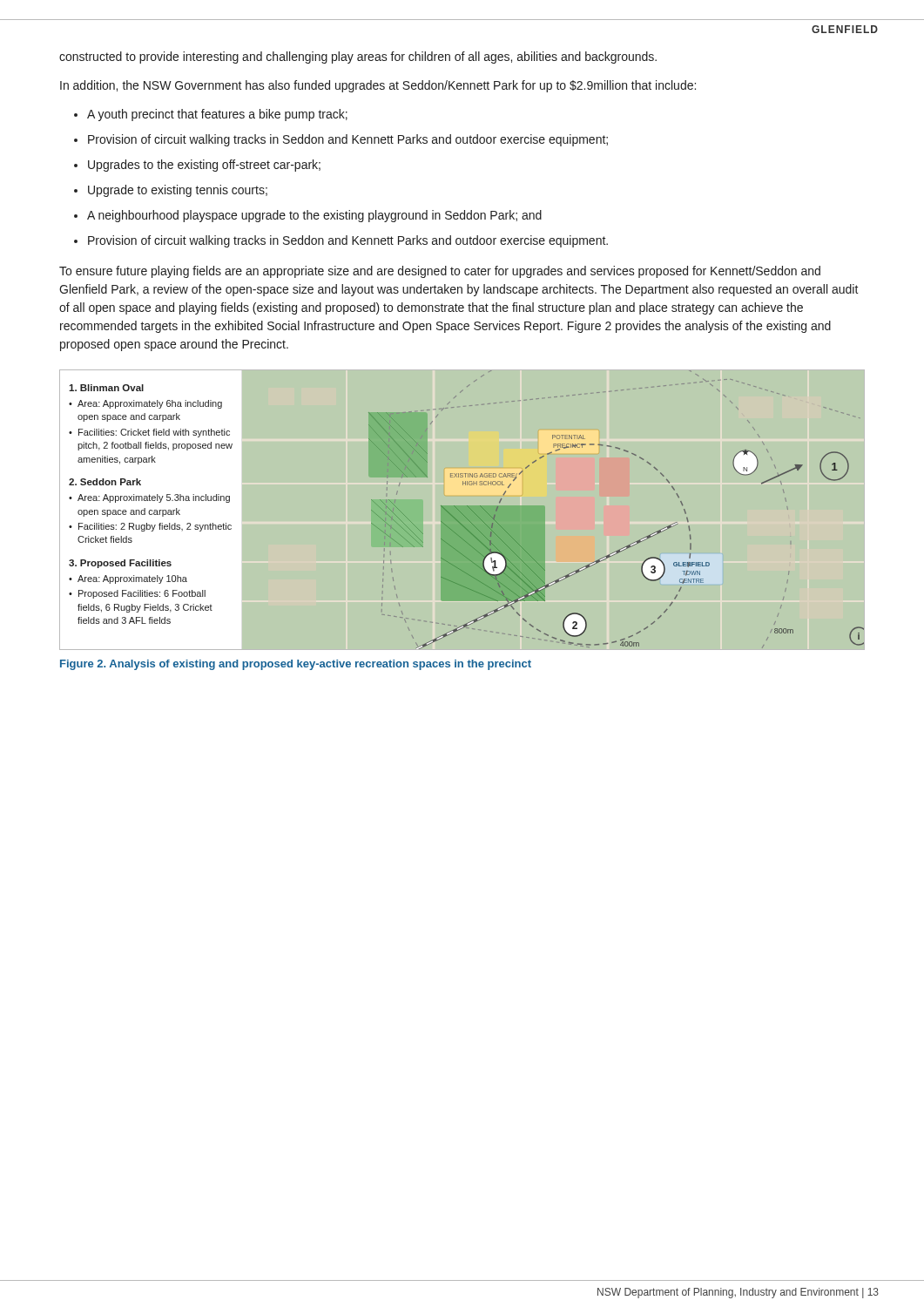Screen dimensions: 1307x924
Task: Select the list item containing "A youth precinct that features a bike pump"
Action: tap(217, 115)
